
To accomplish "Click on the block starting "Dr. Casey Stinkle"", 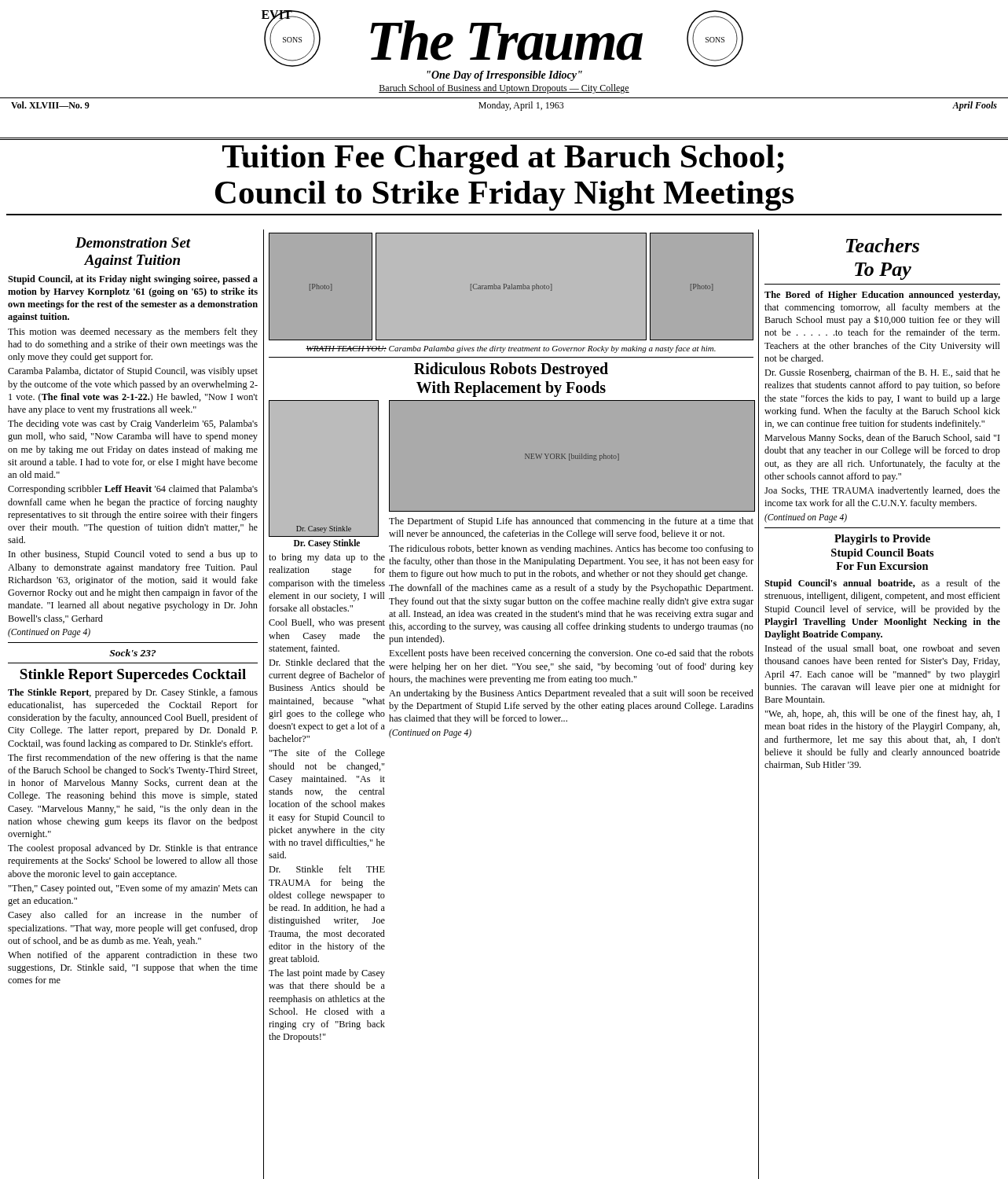I will (x=327, y=543).
